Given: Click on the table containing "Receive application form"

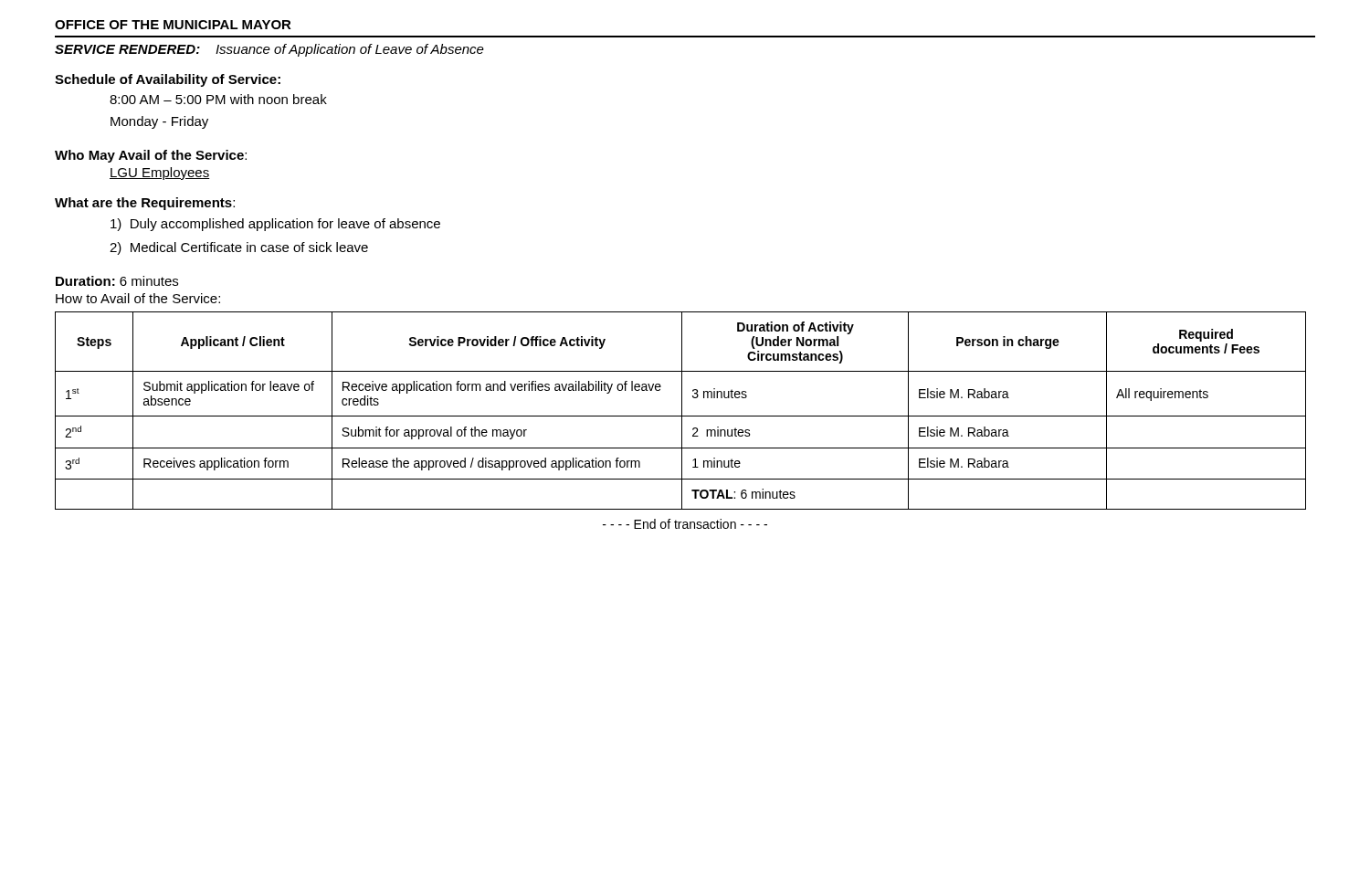Looking at the screenshot, I should (x=685, y=411).
